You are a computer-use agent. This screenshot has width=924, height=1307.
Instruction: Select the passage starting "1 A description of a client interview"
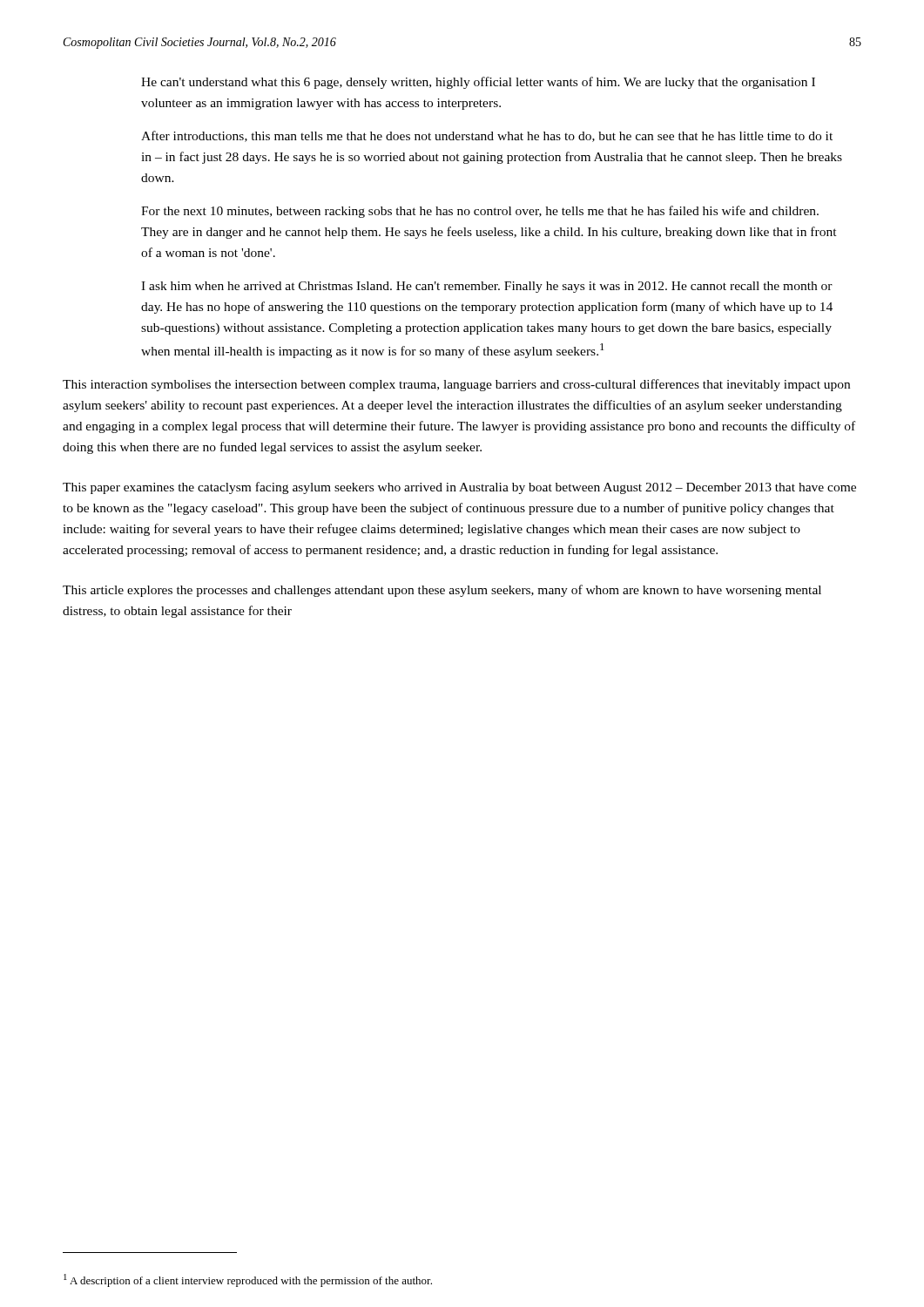point(248,1280)
